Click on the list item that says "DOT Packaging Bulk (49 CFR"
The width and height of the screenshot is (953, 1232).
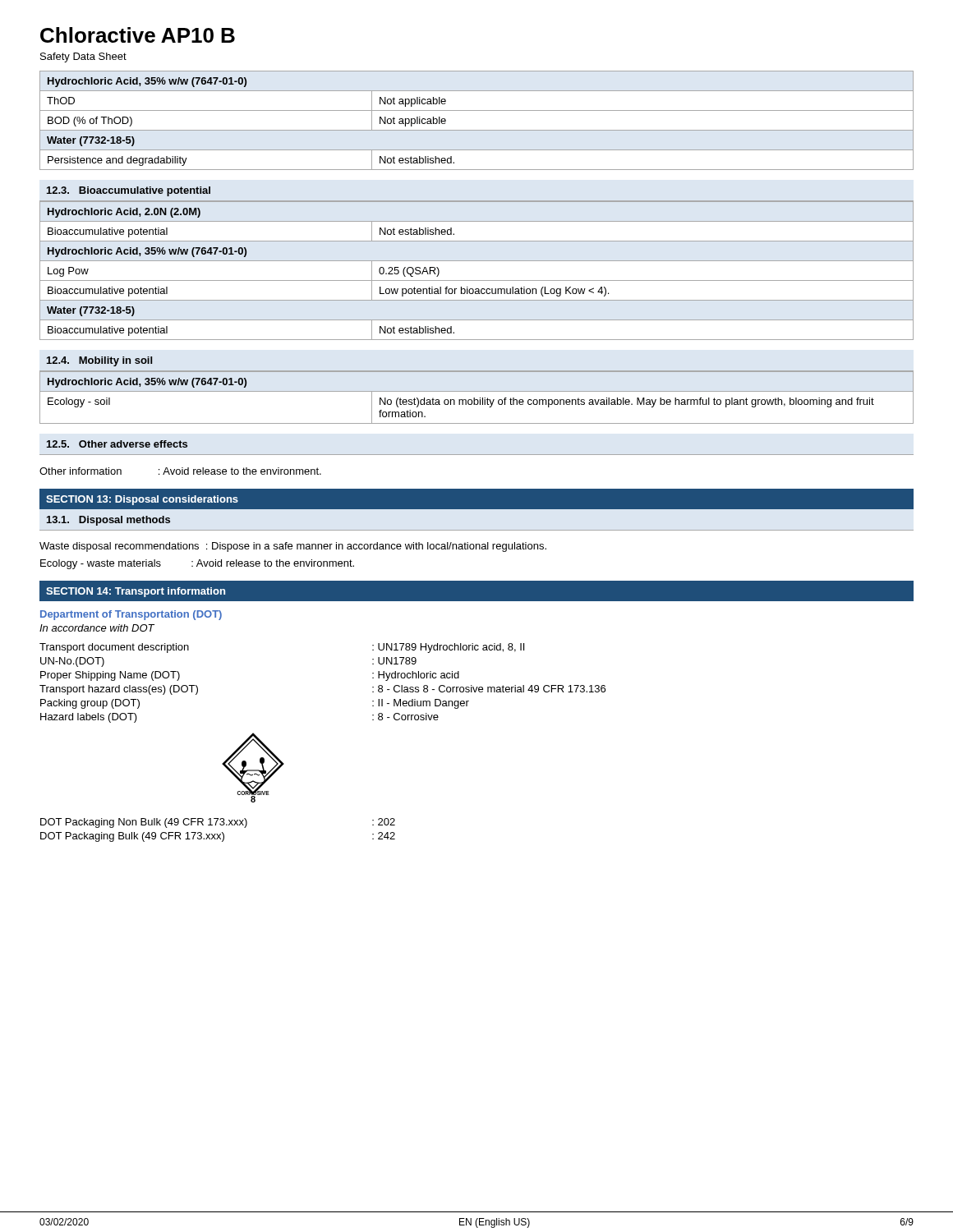(x=218, y=837)
